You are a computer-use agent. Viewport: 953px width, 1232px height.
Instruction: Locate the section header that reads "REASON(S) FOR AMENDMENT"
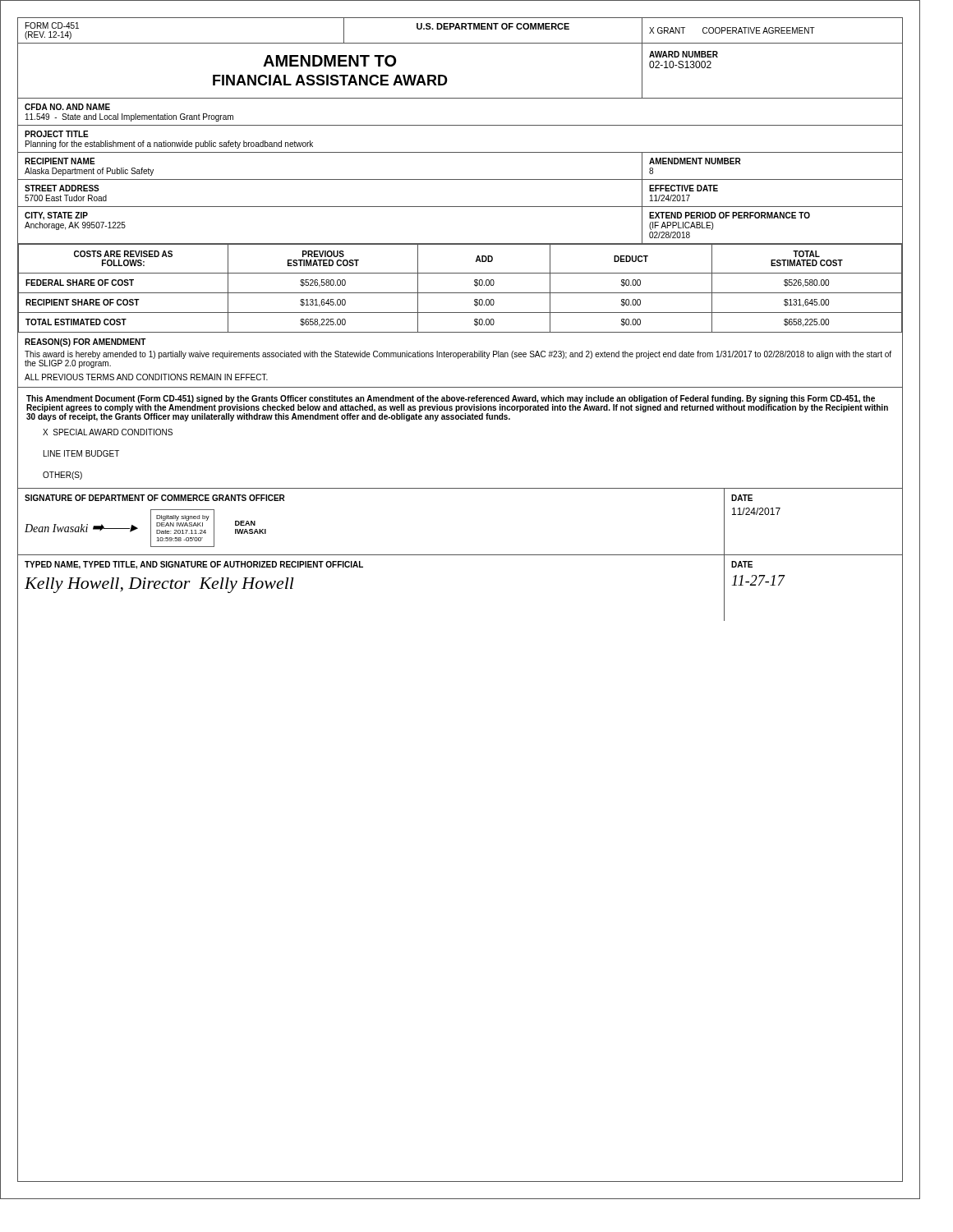coord(85,342)
